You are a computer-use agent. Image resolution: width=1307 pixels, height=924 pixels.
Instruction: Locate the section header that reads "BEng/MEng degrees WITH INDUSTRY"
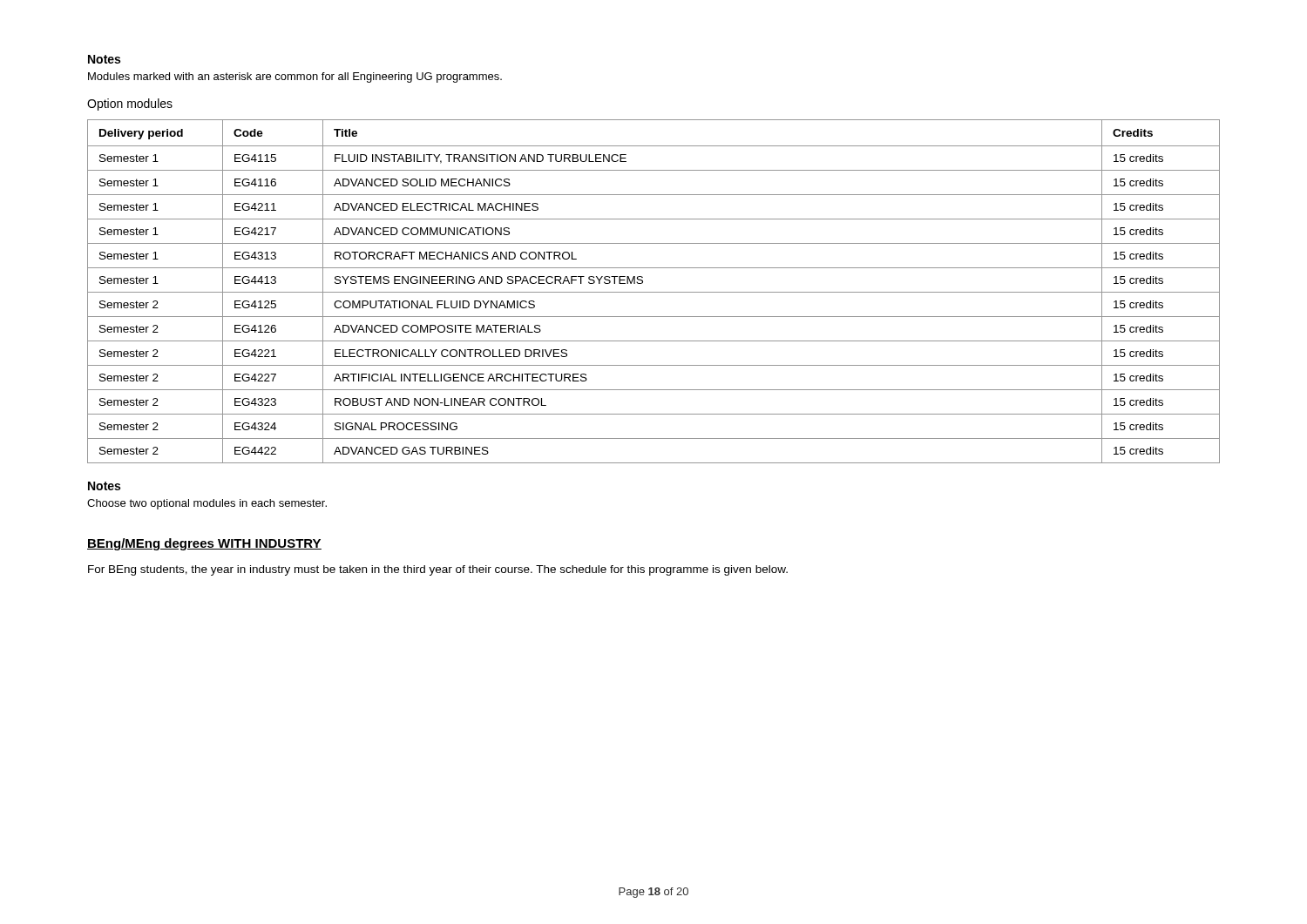click(204, 543)
